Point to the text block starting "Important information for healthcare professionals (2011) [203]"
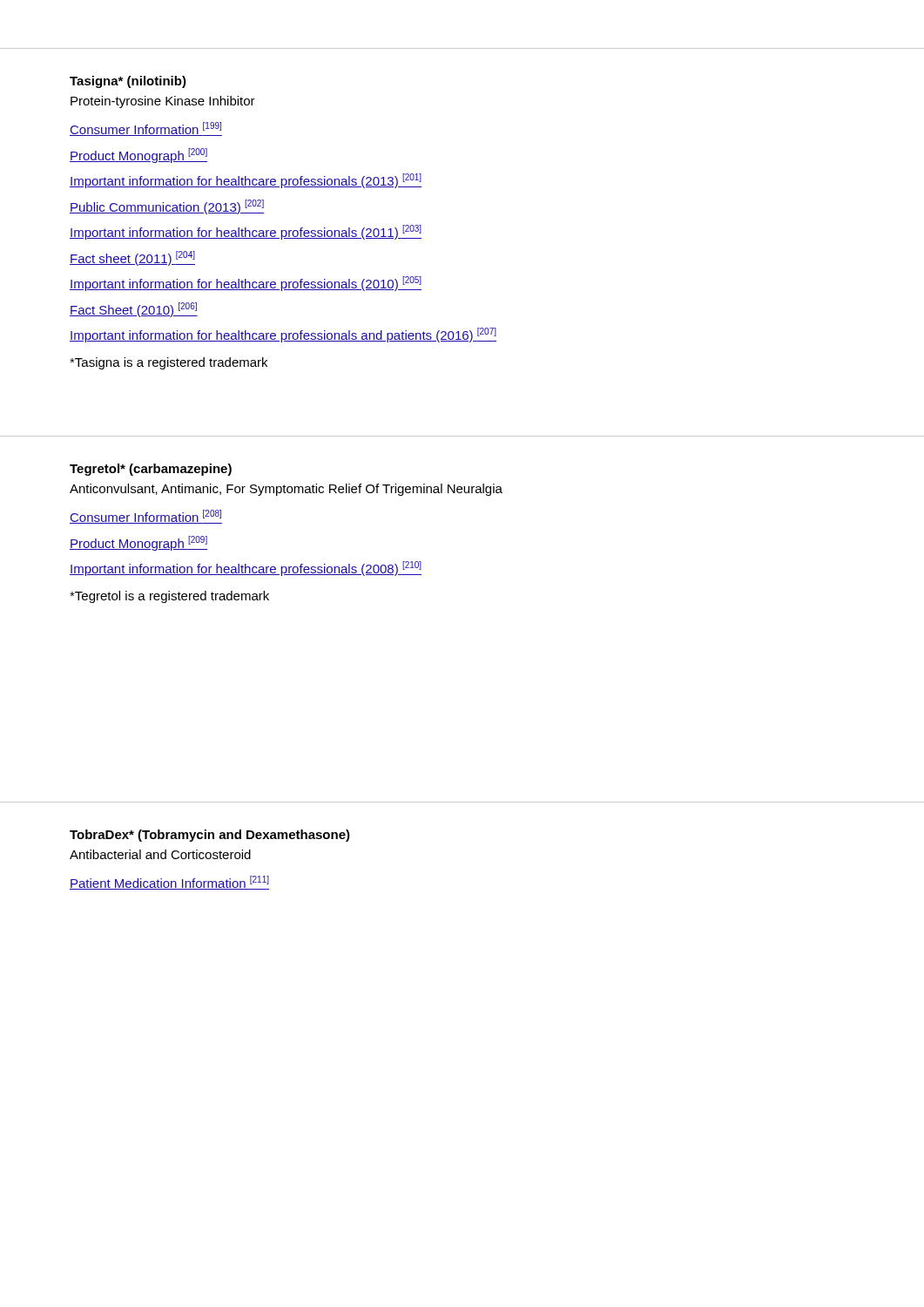 246,232
